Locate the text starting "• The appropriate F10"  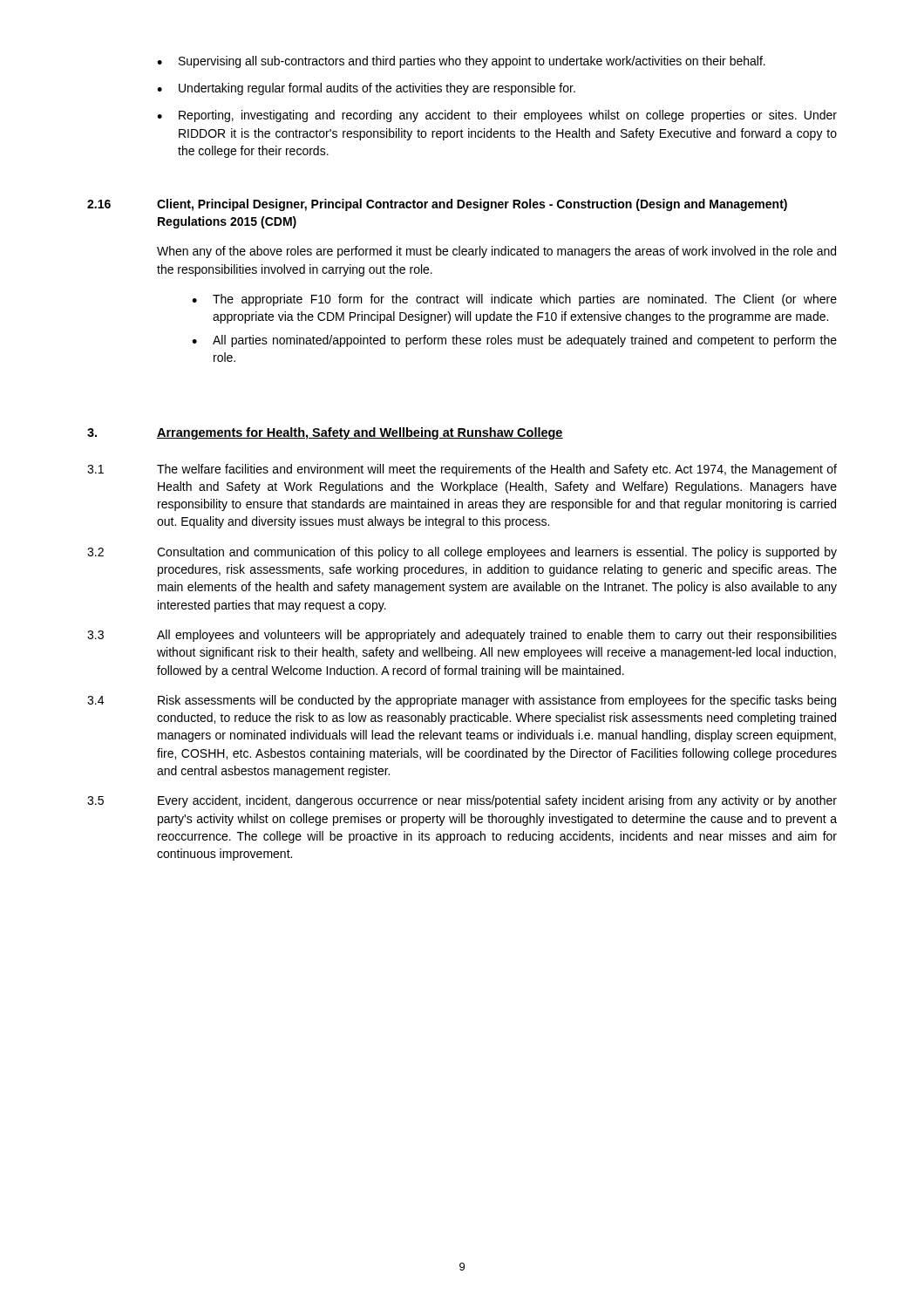(x=514, y=308)
